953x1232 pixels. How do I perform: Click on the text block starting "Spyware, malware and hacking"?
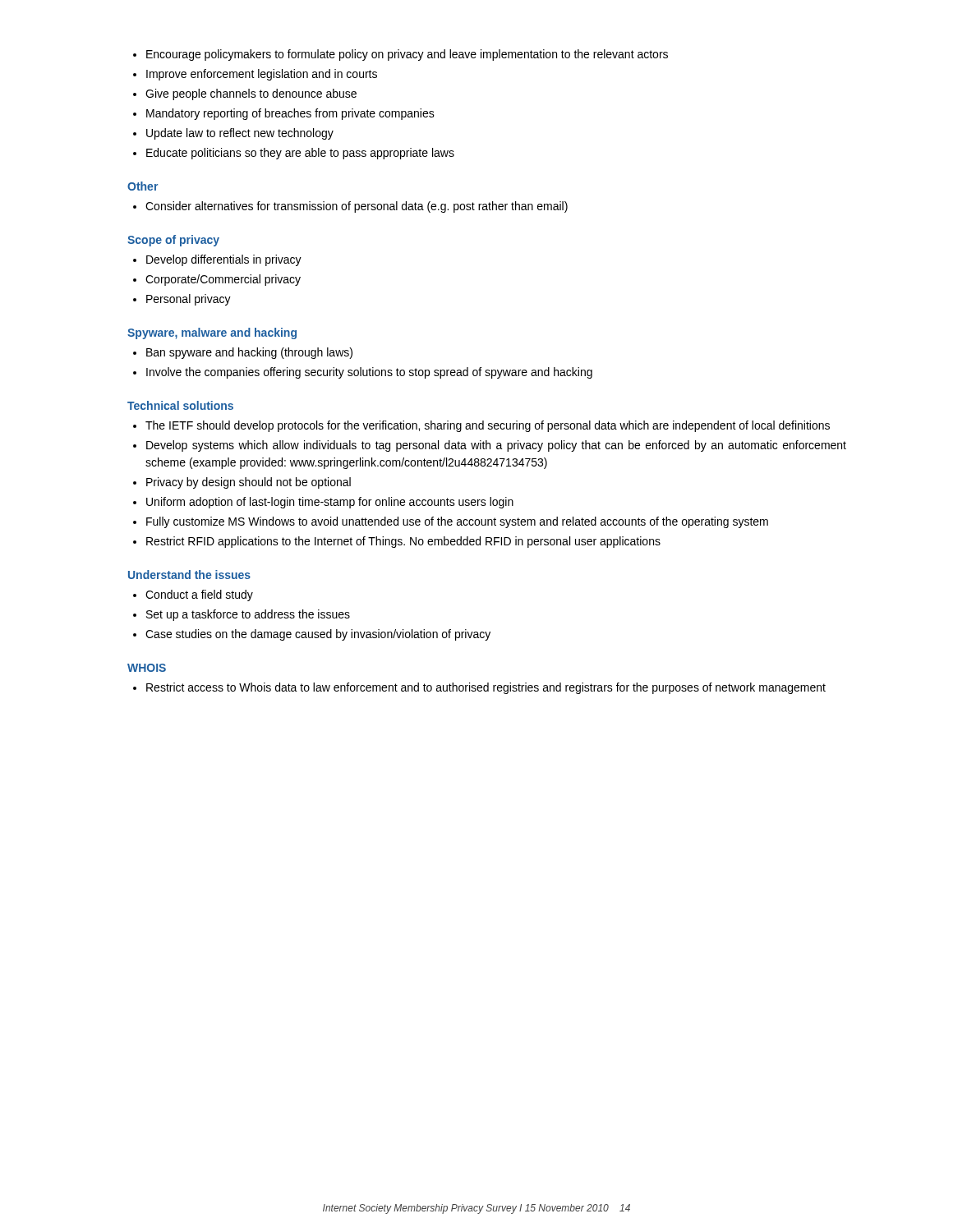pos(212,333)
